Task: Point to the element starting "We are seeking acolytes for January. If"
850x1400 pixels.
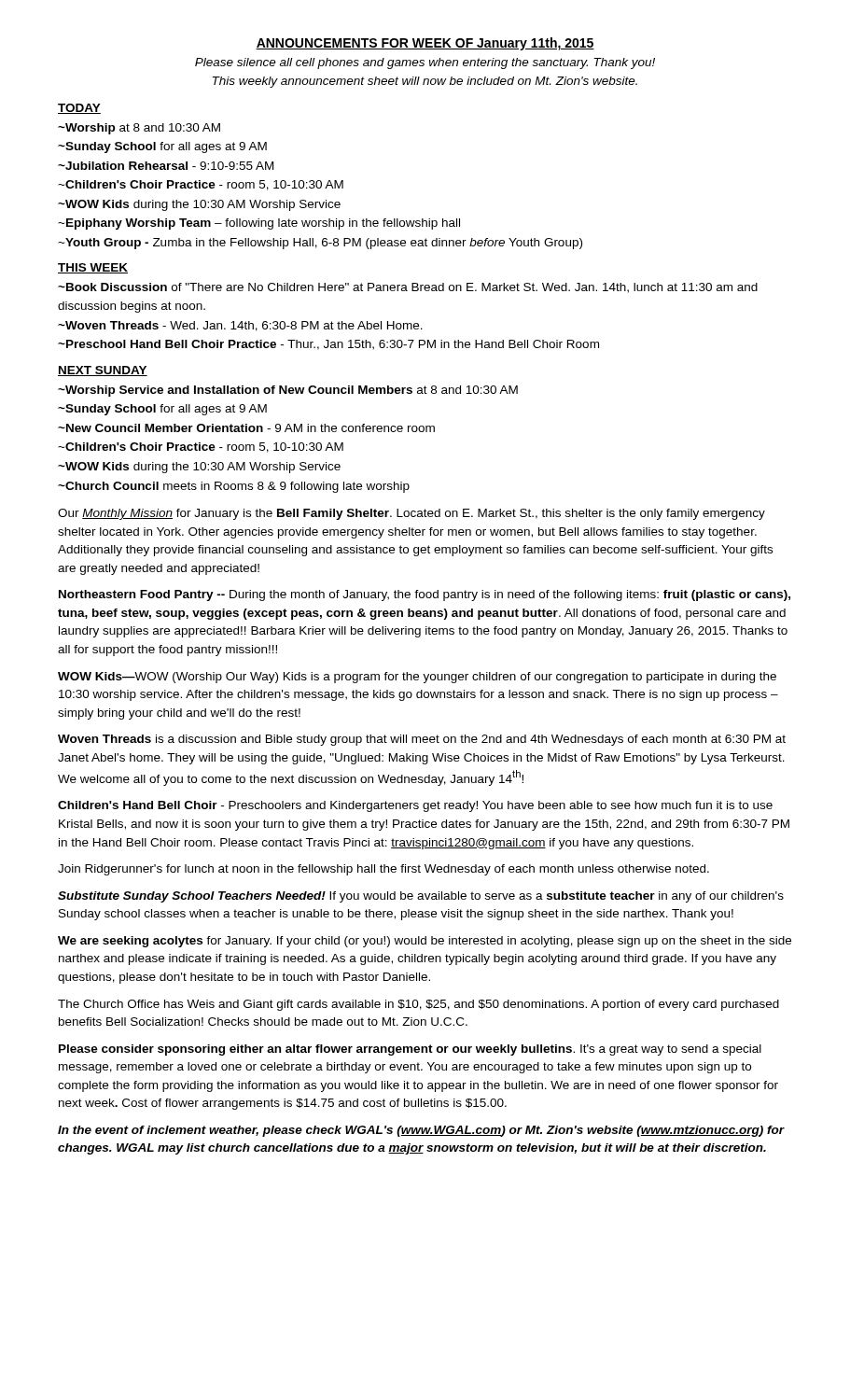Action: pyautogui.click(x=425, y=958)
